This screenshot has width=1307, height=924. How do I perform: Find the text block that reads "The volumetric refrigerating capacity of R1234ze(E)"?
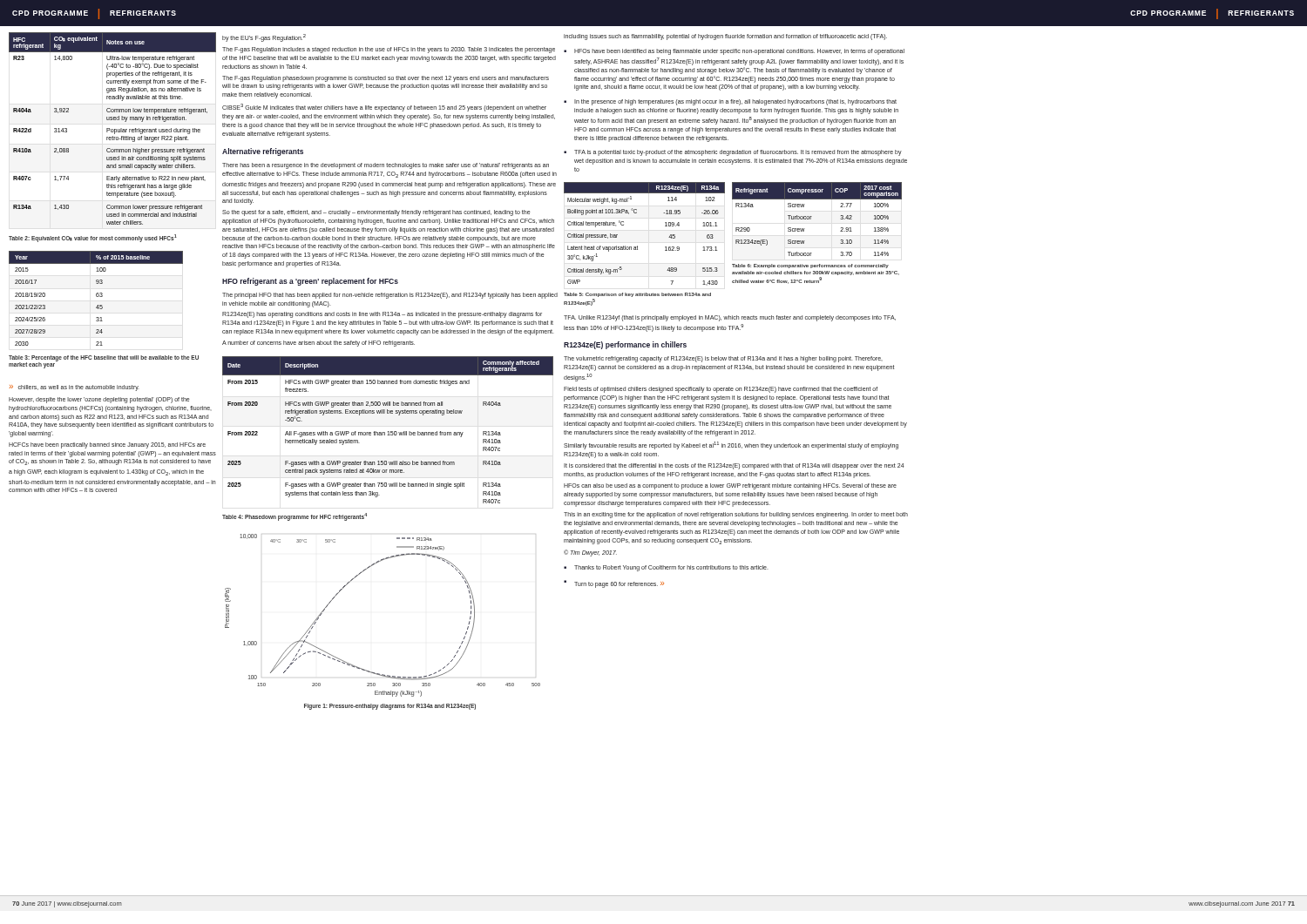[x=736, y=456]
